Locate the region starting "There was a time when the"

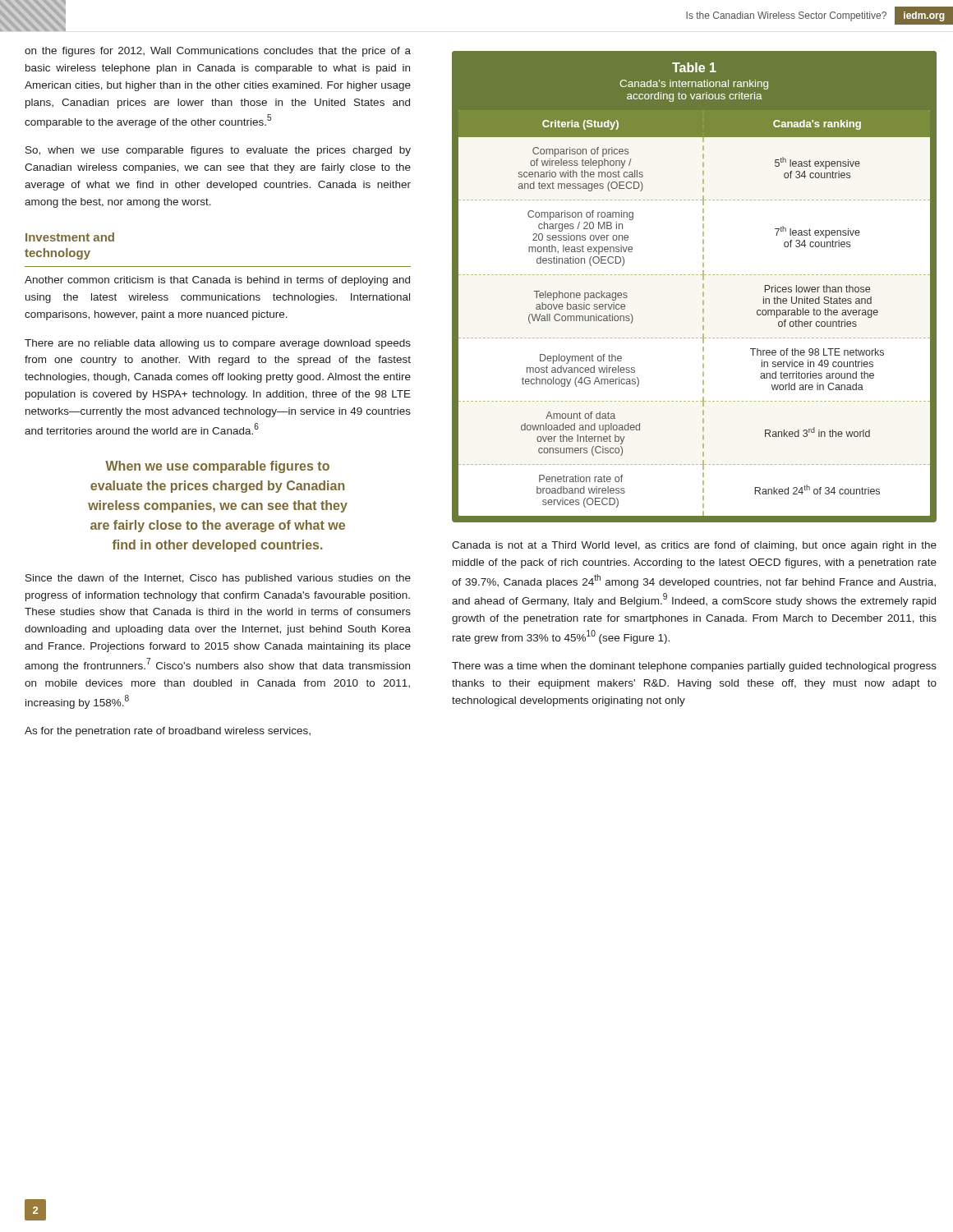[x=694, y=683]
